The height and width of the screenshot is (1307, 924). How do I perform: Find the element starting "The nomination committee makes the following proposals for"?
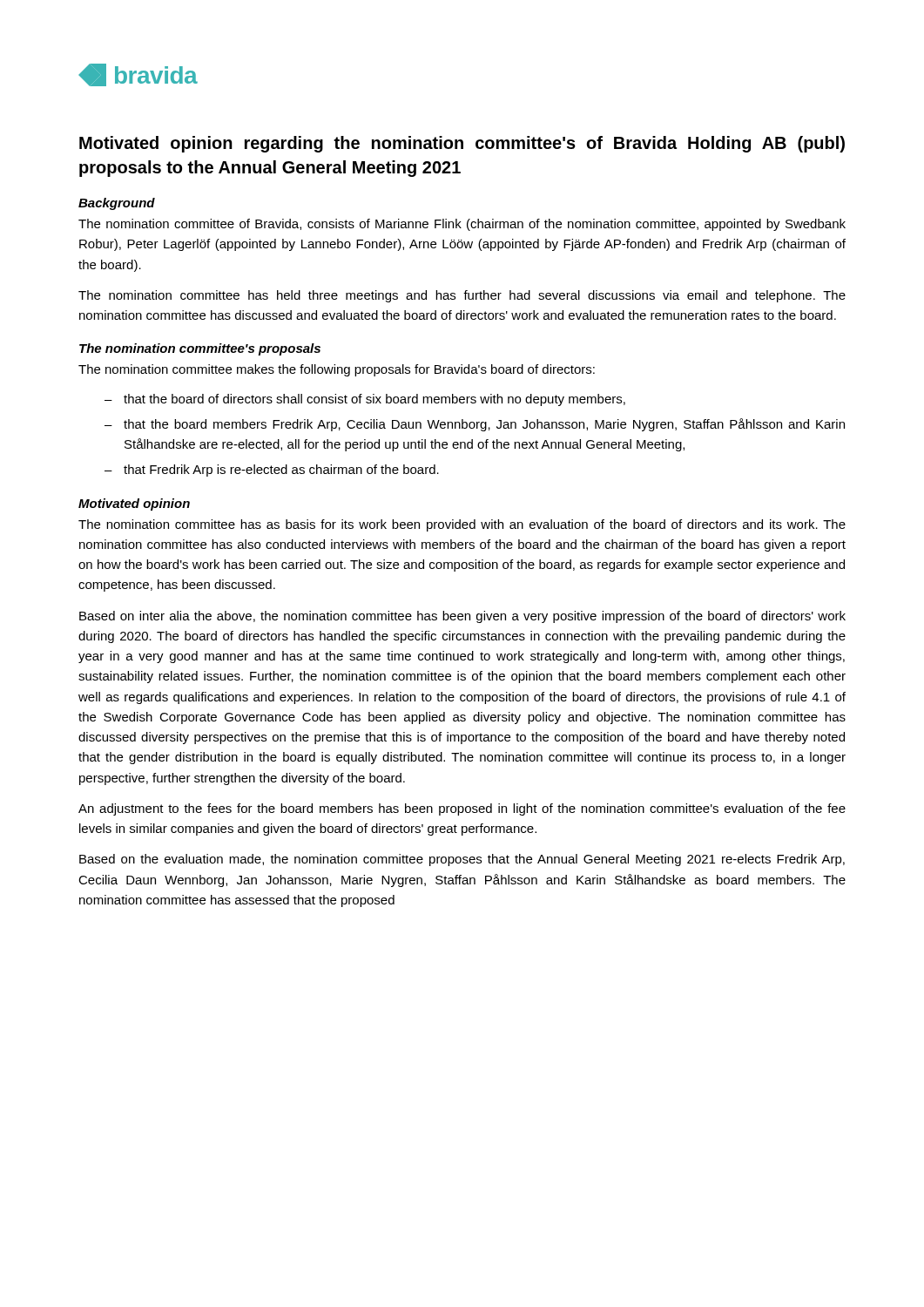337,369
